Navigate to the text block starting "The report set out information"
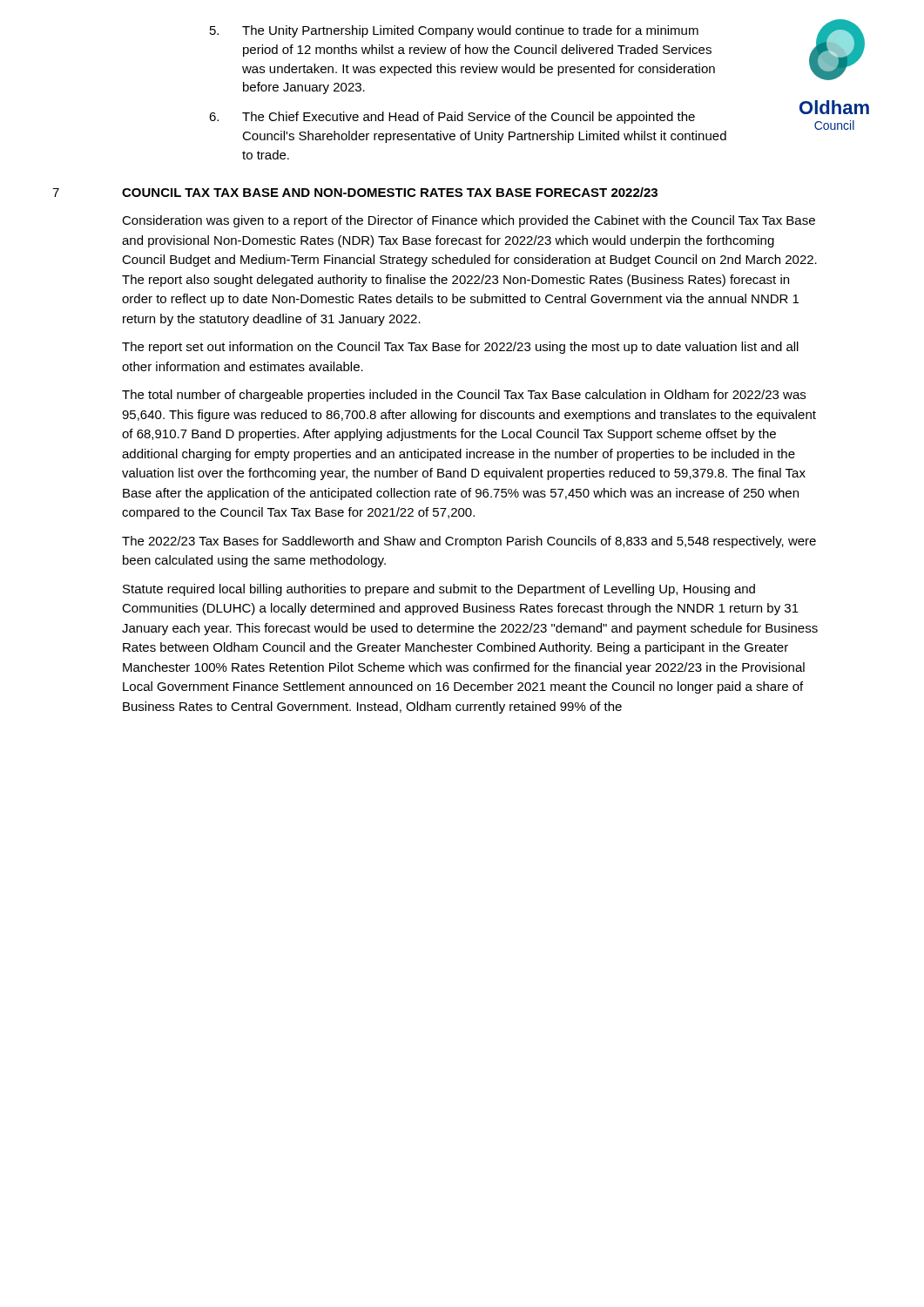Screen dimensions: 1307x924 (460, 356)
